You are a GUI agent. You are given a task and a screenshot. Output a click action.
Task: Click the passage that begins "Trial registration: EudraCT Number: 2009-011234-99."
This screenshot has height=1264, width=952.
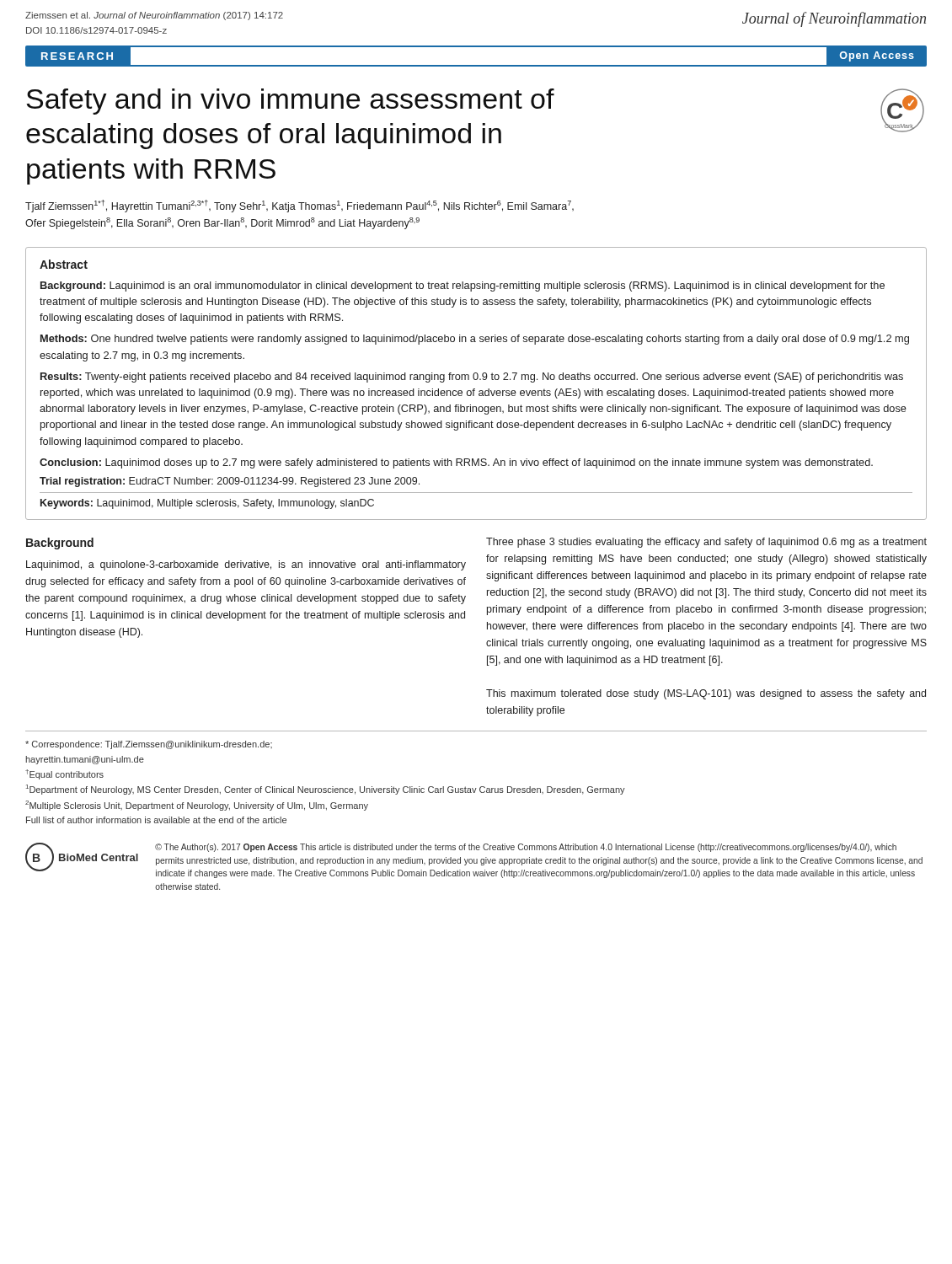(x=230, y=481)
